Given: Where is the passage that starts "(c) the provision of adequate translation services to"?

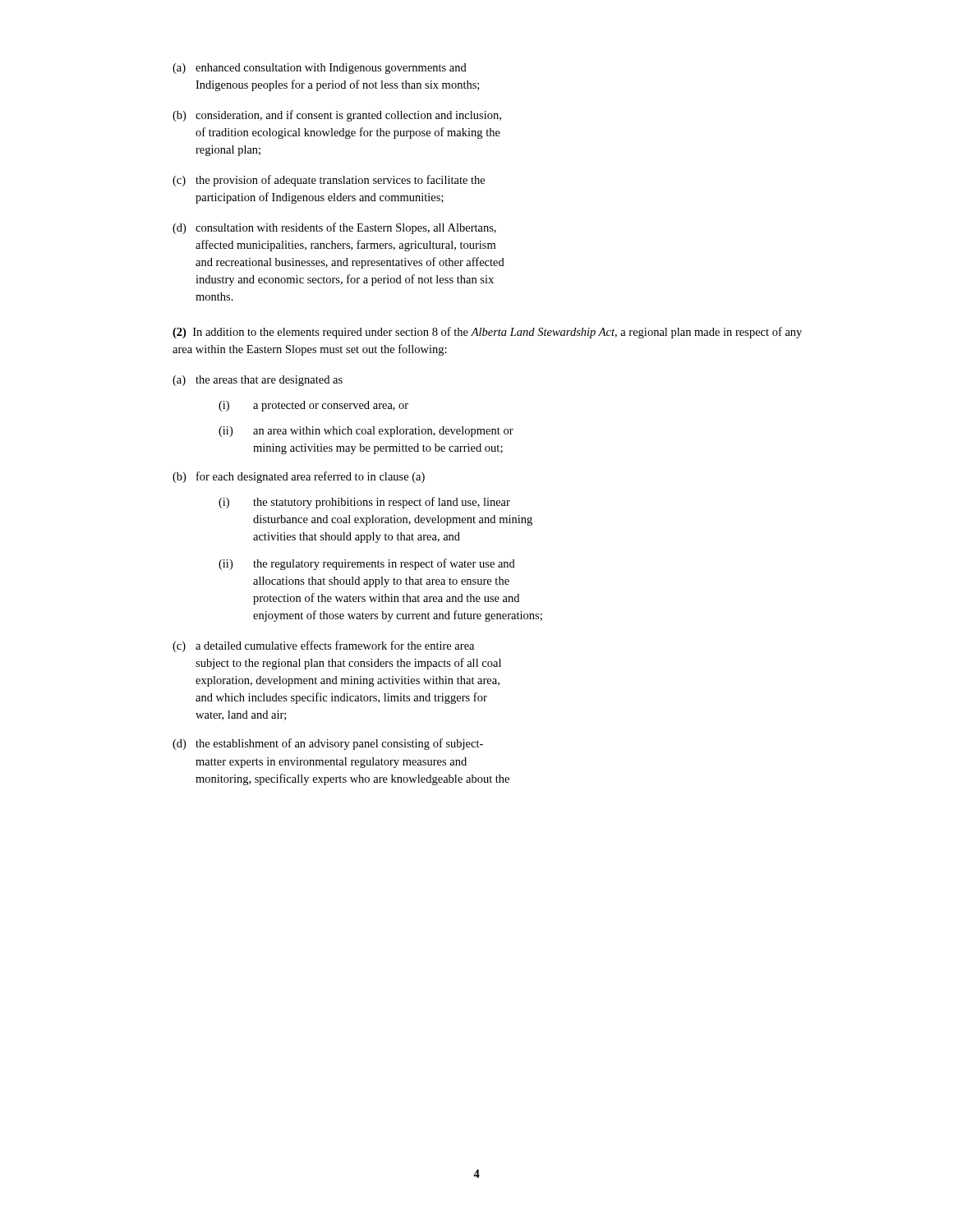Looking at the screenshot, I should tap(491, 189).
